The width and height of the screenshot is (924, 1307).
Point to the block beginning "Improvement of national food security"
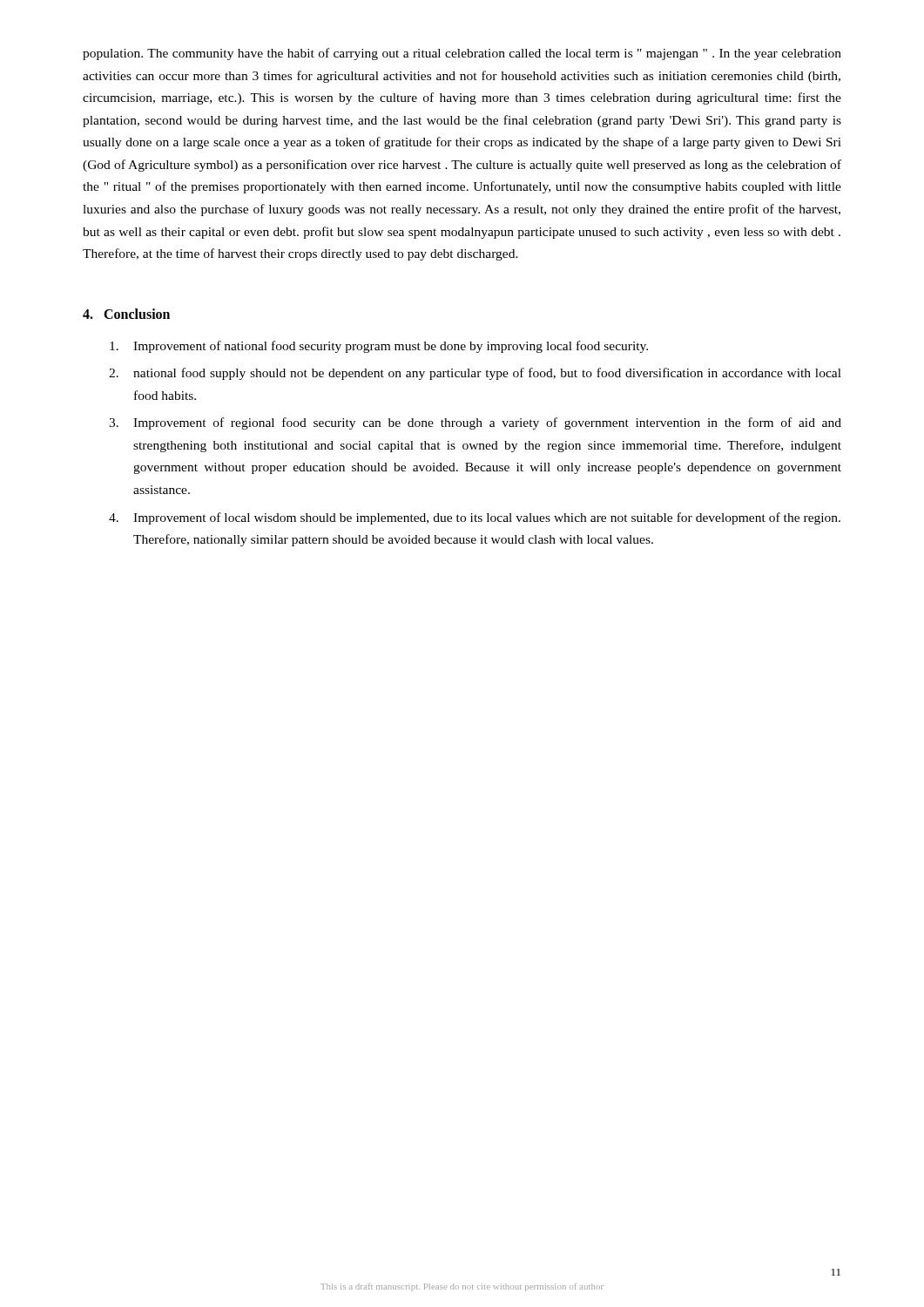tap(475, 345)
